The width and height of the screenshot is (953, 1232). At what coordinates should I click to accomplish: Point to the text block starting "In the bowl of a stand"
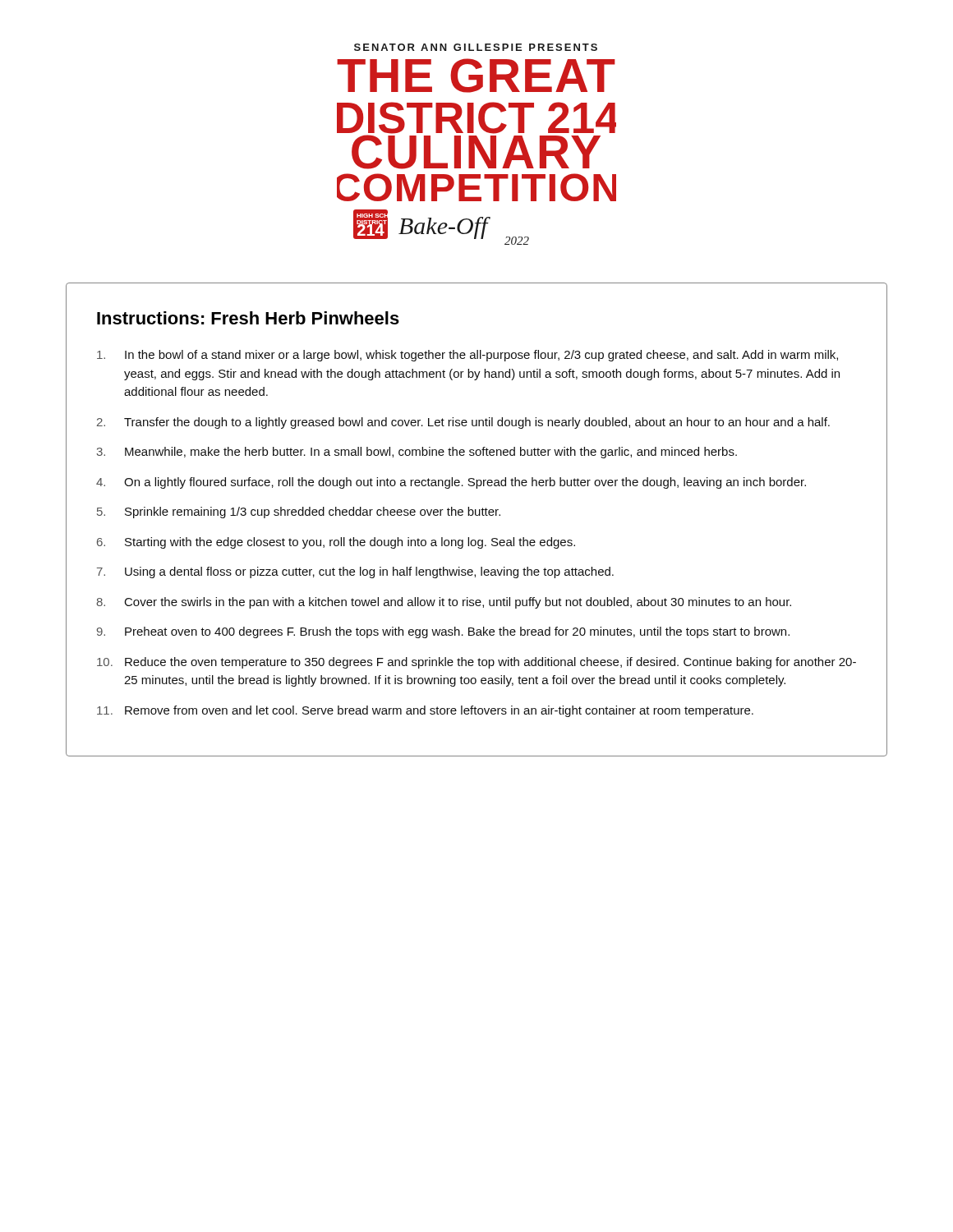coord(476,374)
